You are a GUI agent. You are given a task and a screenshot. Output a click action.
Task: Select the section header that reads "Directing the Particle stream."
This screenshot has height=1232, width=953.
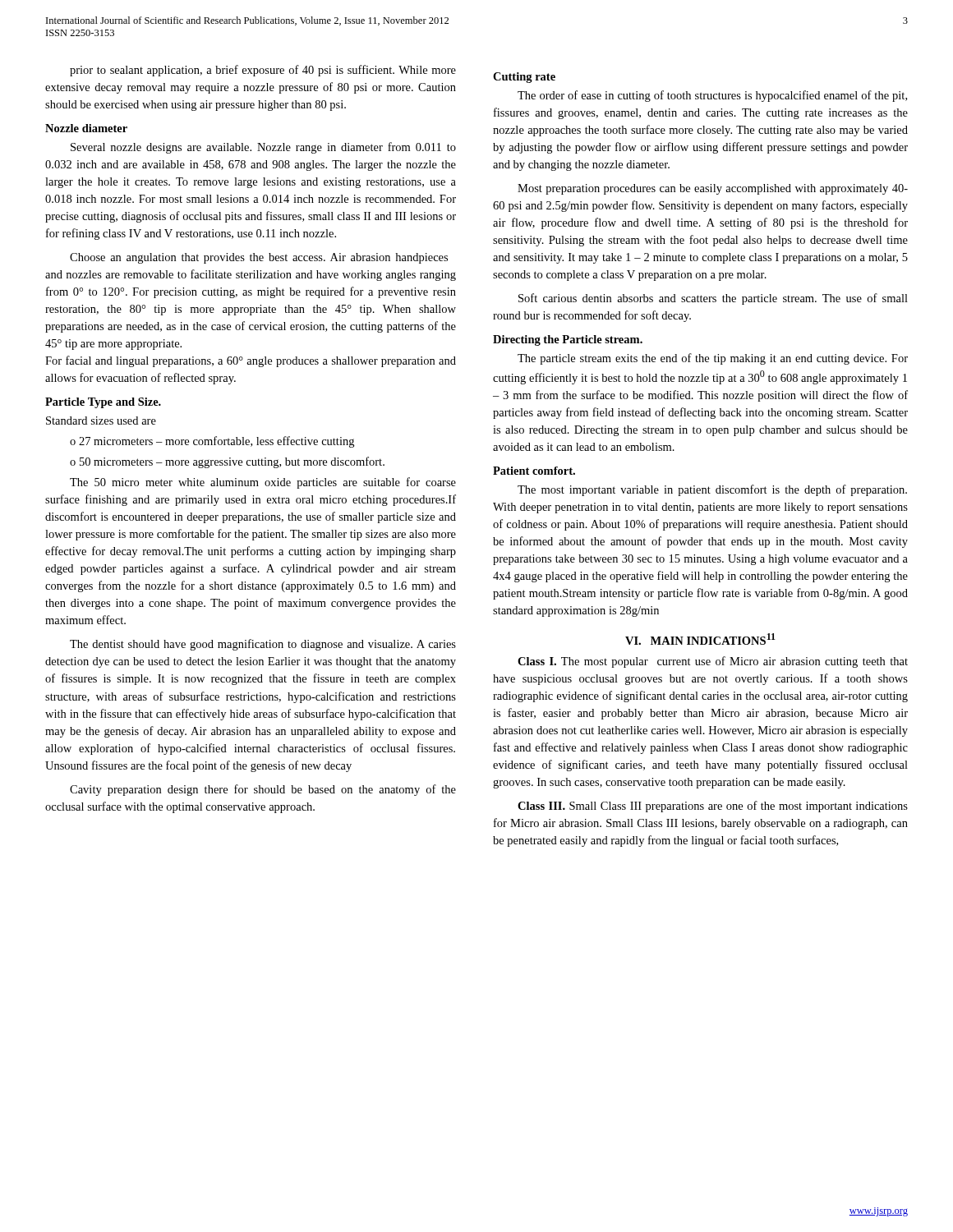(568, 339)
